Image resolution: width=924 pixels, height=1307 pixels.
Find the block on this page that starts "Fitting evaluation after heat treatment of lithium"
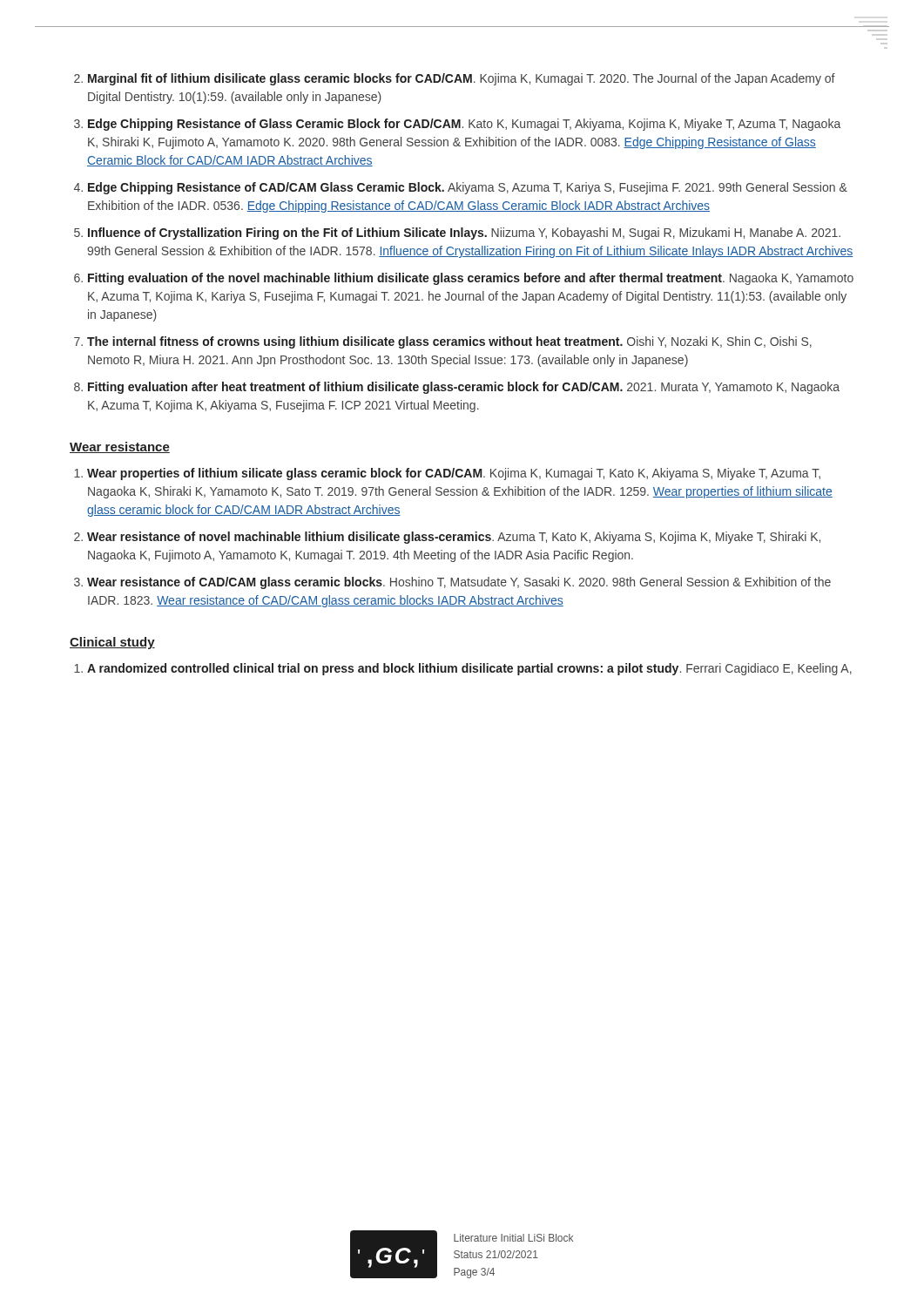pos(471,396)
